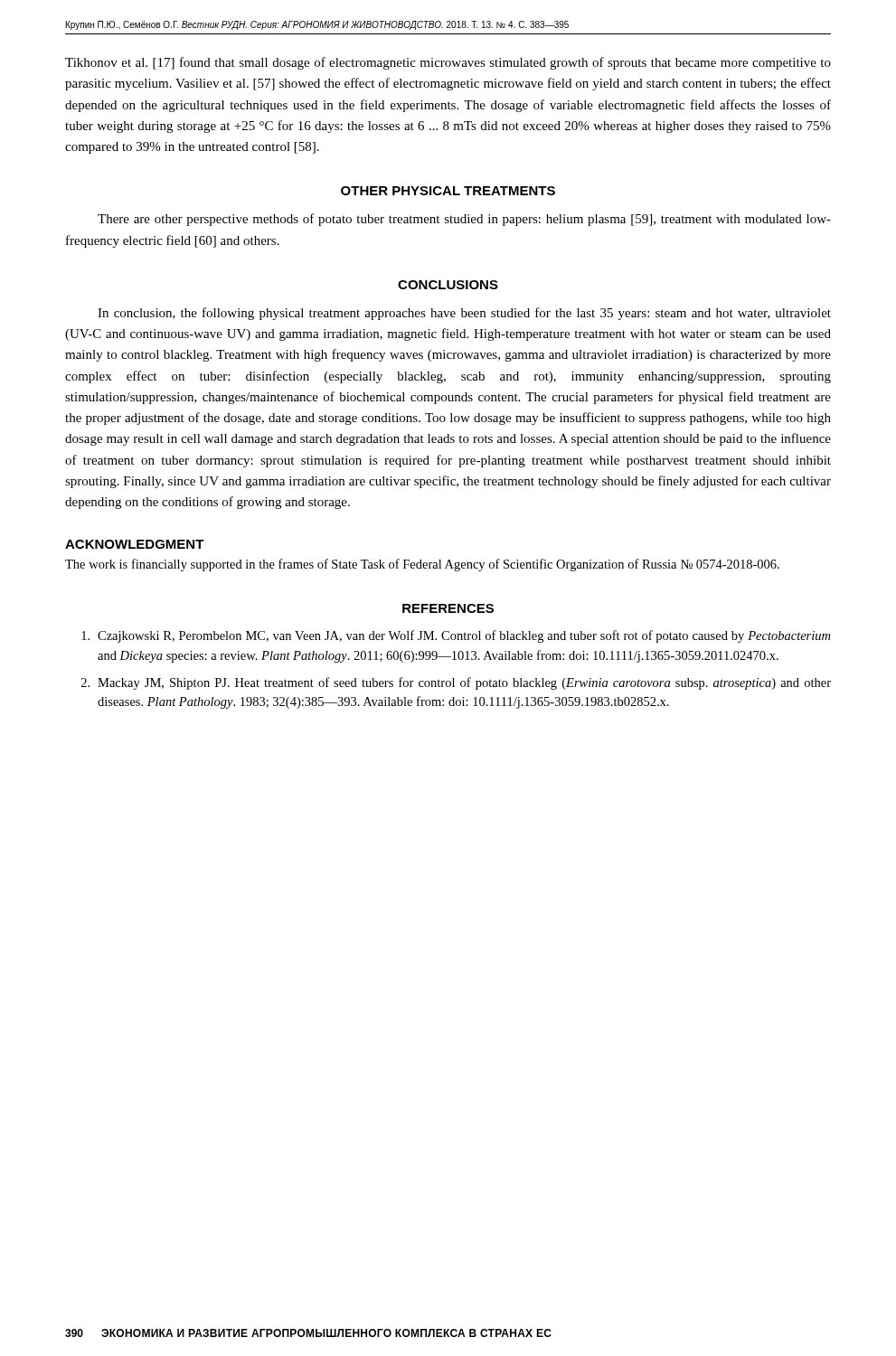This screenshot has height=1356, width=896.
Task: Find the text block that says "In conclusion, the"
Action: click(448, 407)
